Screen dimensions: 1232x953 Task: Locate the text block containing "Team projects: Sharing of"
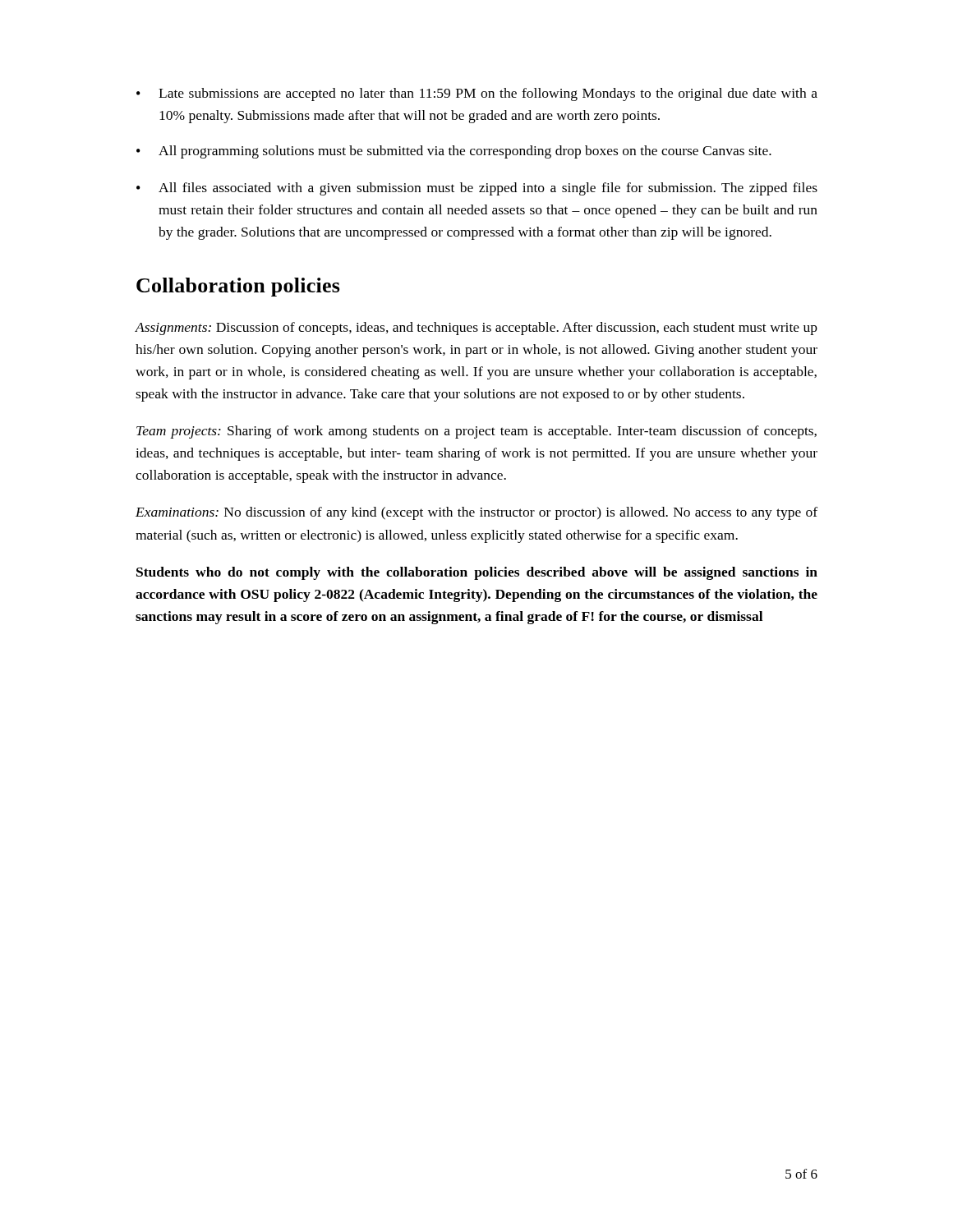[476, 453]
